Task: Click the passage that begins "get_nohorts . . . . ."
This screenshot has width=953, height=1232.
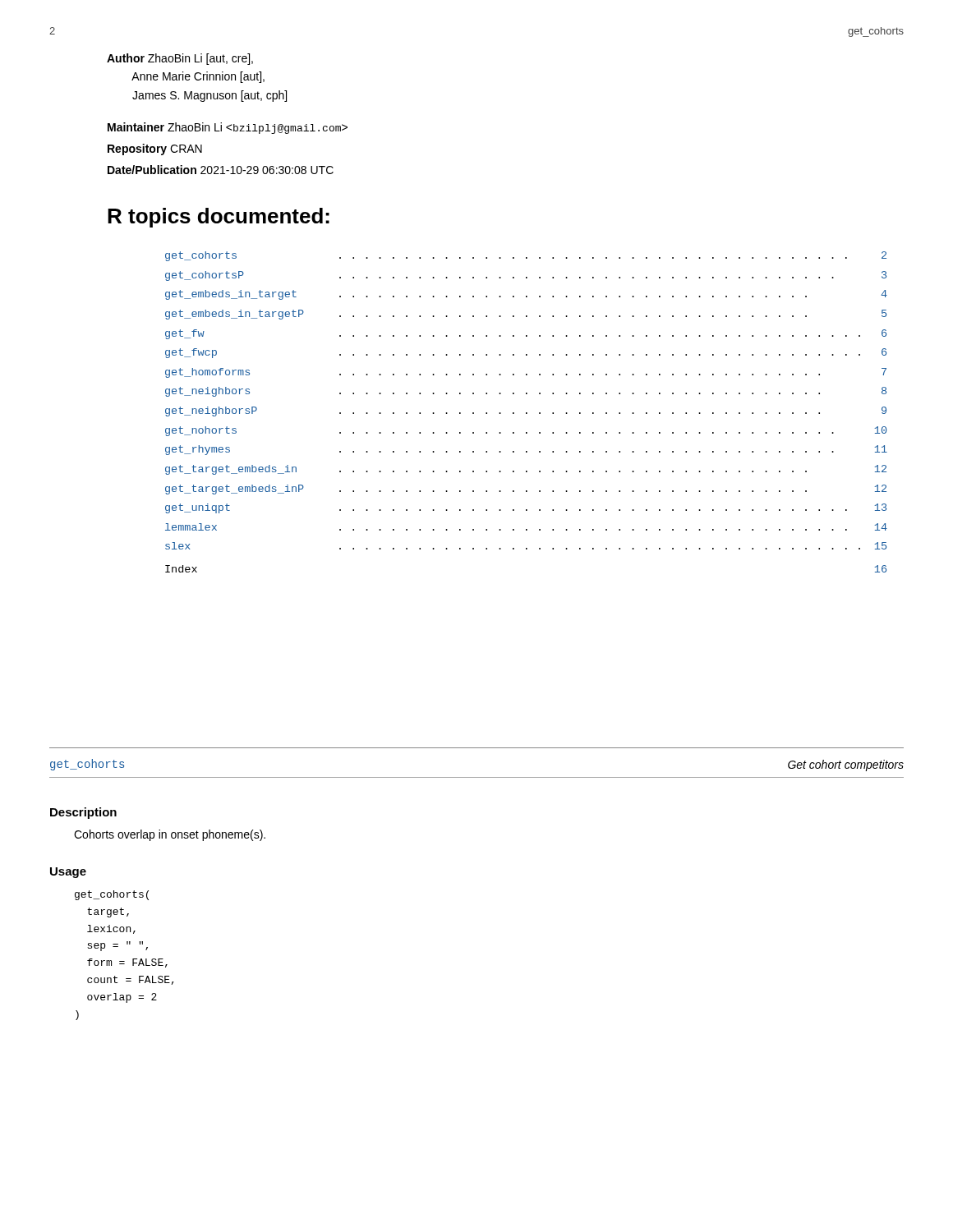Action: click(526, 431)
